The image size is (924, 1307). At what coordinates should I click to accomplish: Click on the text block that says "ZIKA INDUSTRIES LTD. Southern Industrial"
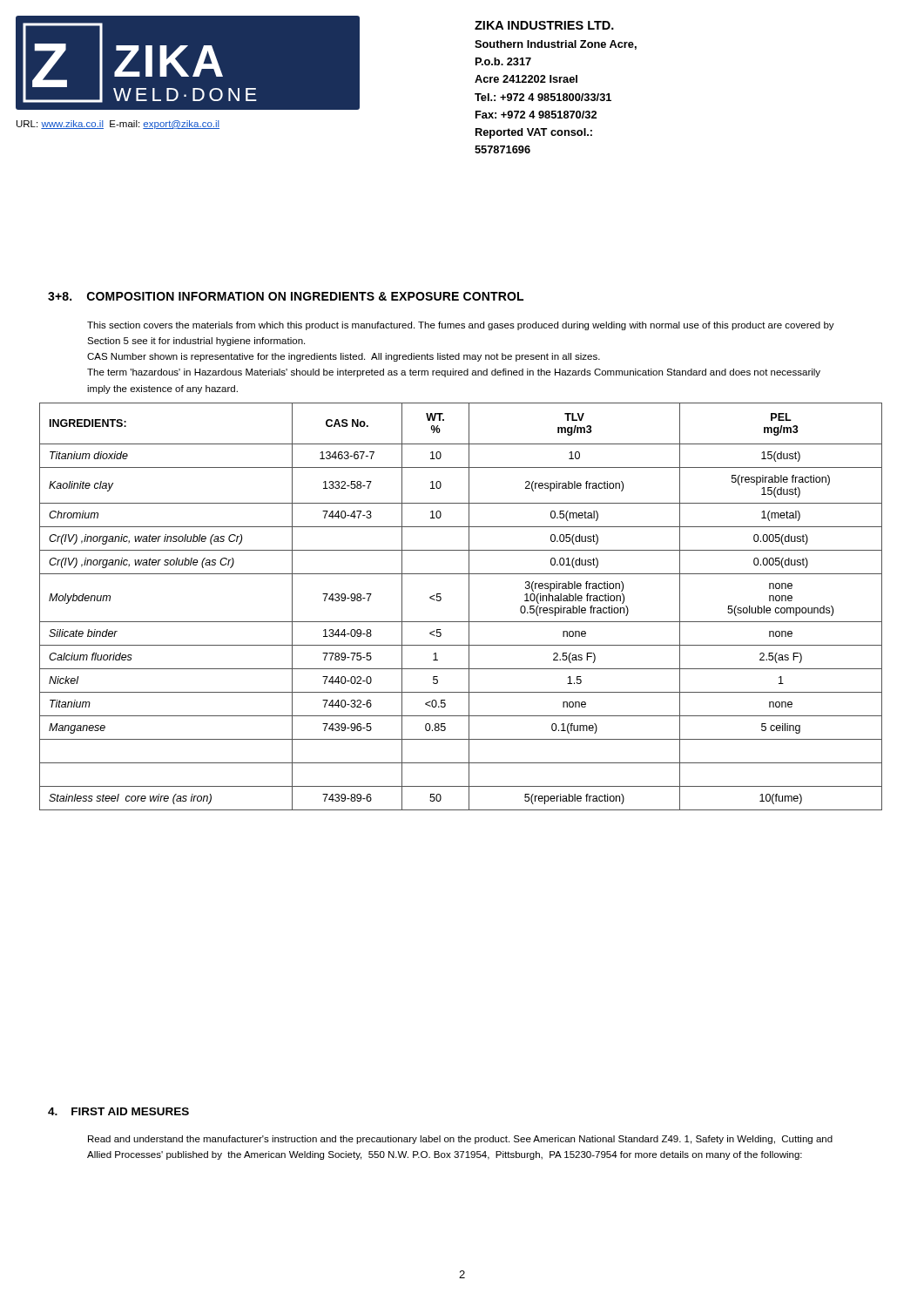click(x=556, y=87)
